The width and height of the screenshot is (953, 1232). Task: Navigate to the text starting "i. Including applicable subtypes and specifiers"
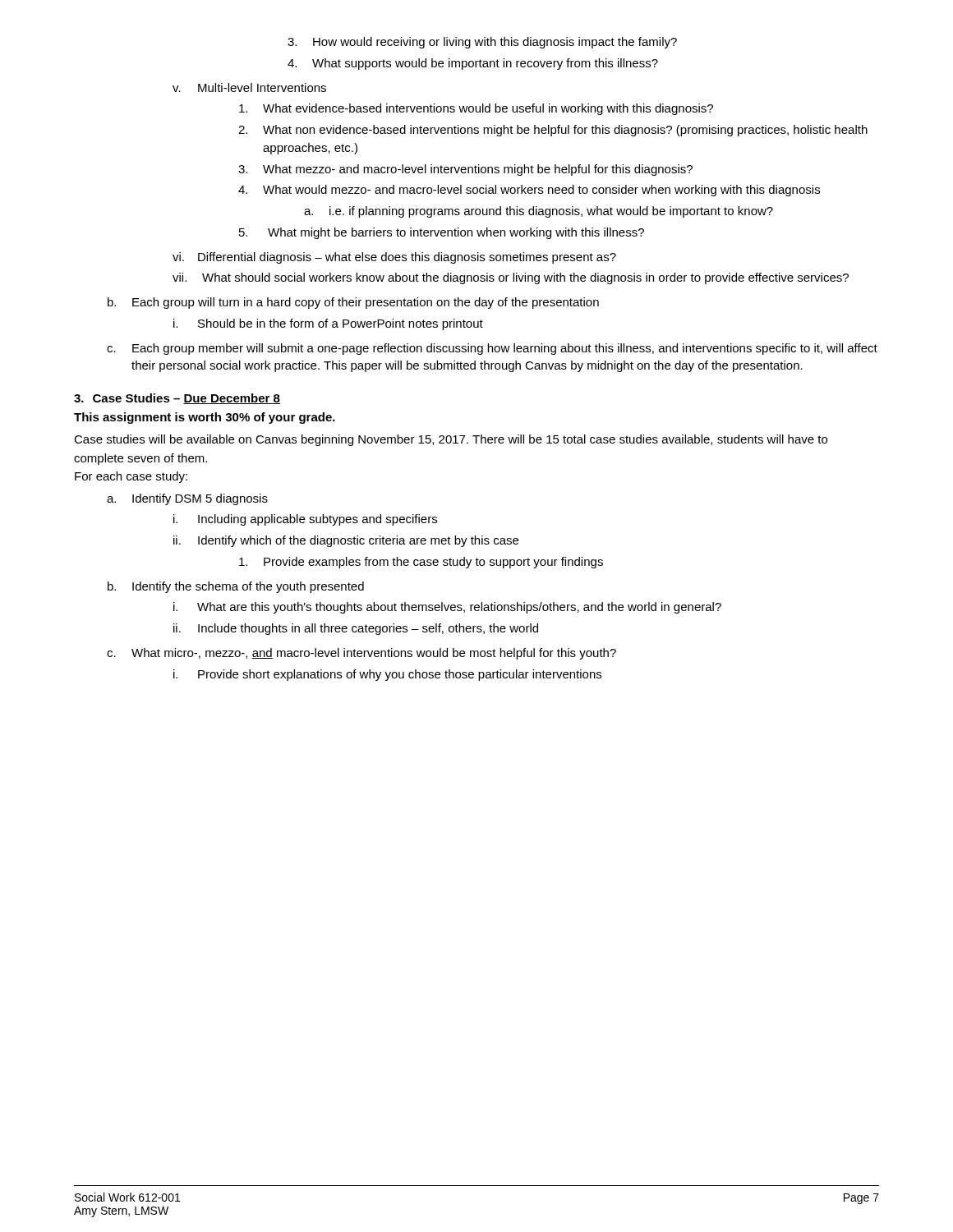click(305, 520)
